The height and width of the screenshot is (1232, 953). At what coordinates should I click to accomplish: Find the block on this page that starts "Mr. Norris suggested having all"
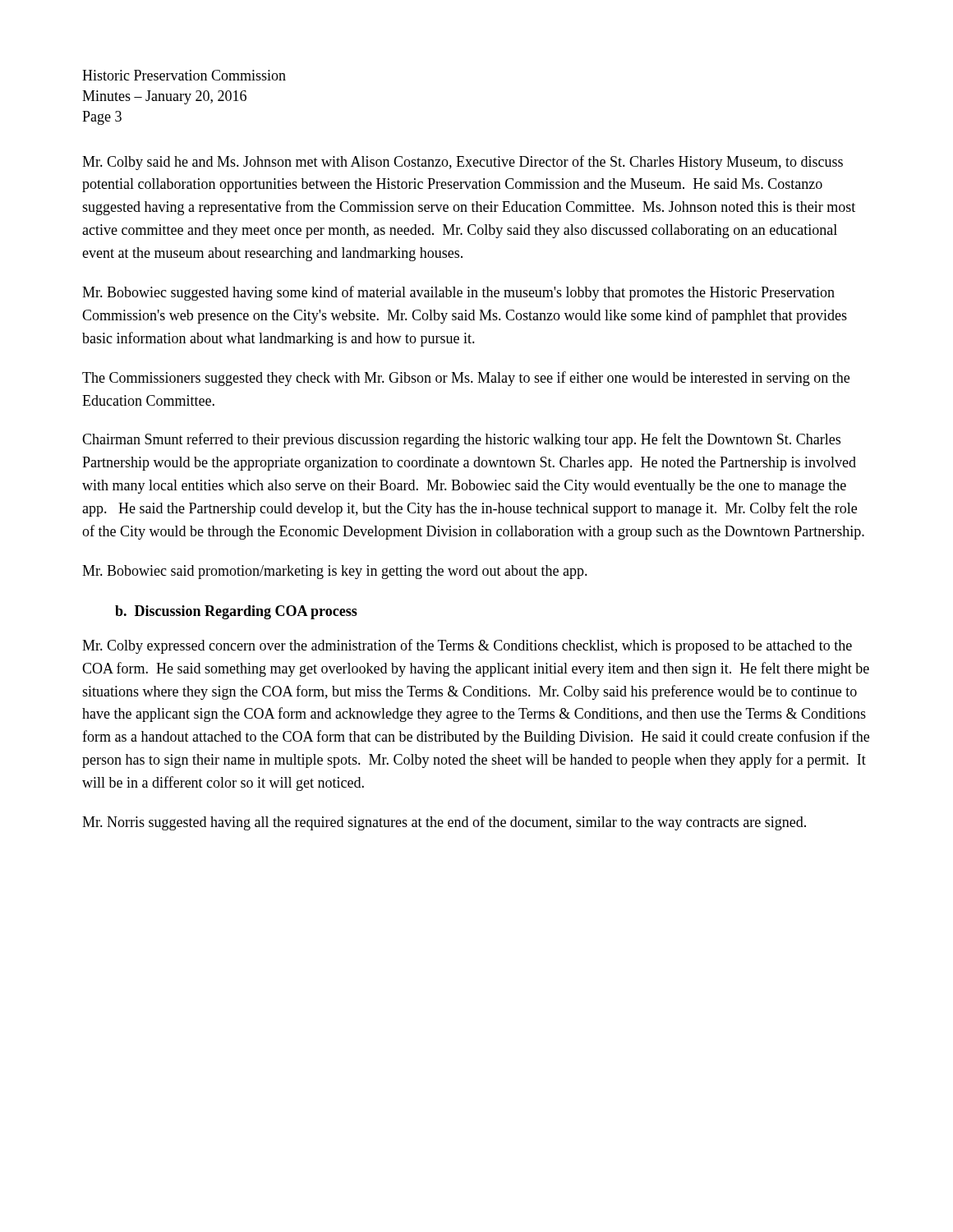click(x=445, y=822)
